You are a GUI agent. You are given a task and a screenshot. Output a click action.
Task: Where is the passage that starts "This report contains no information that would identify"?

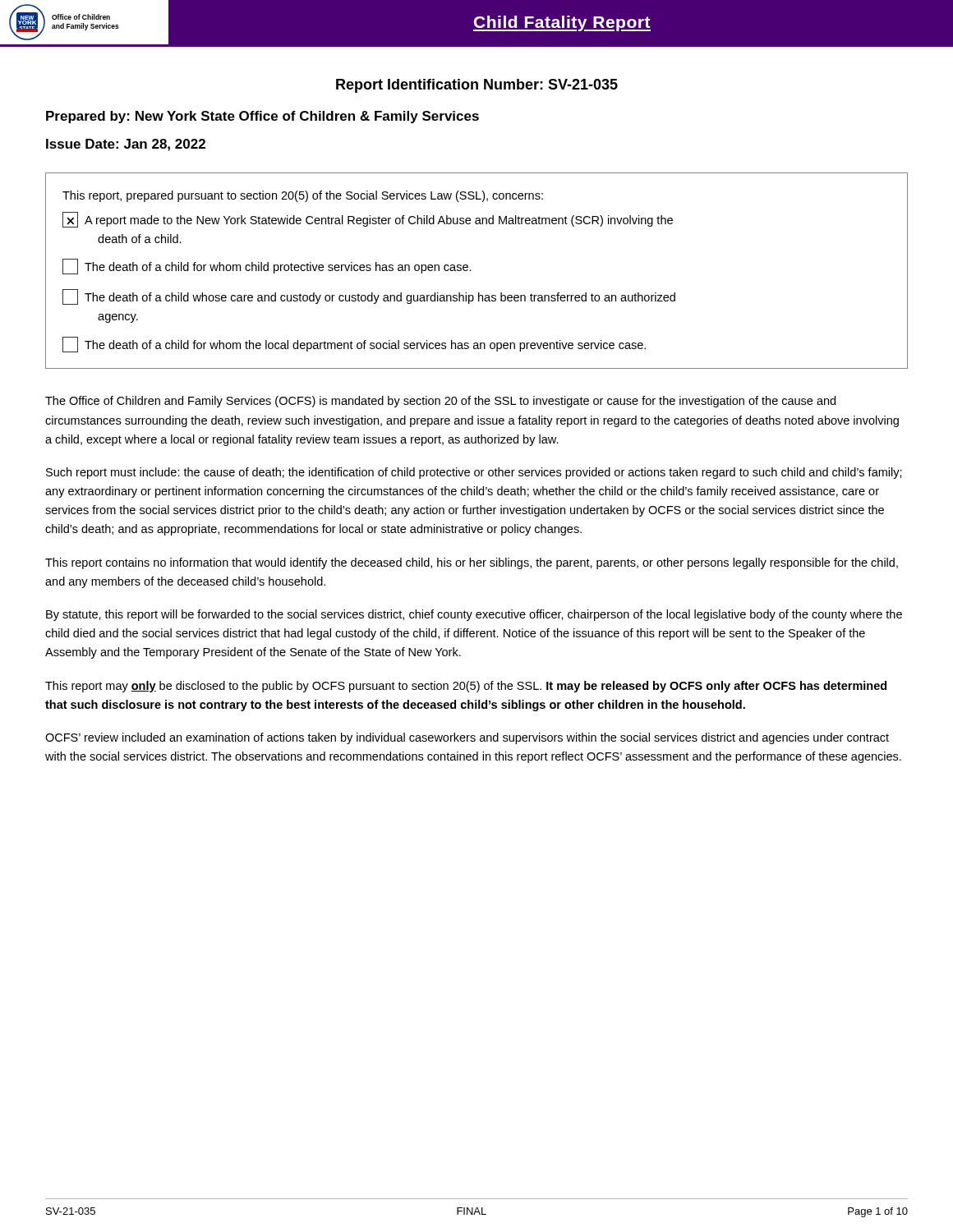pos(472,572)
